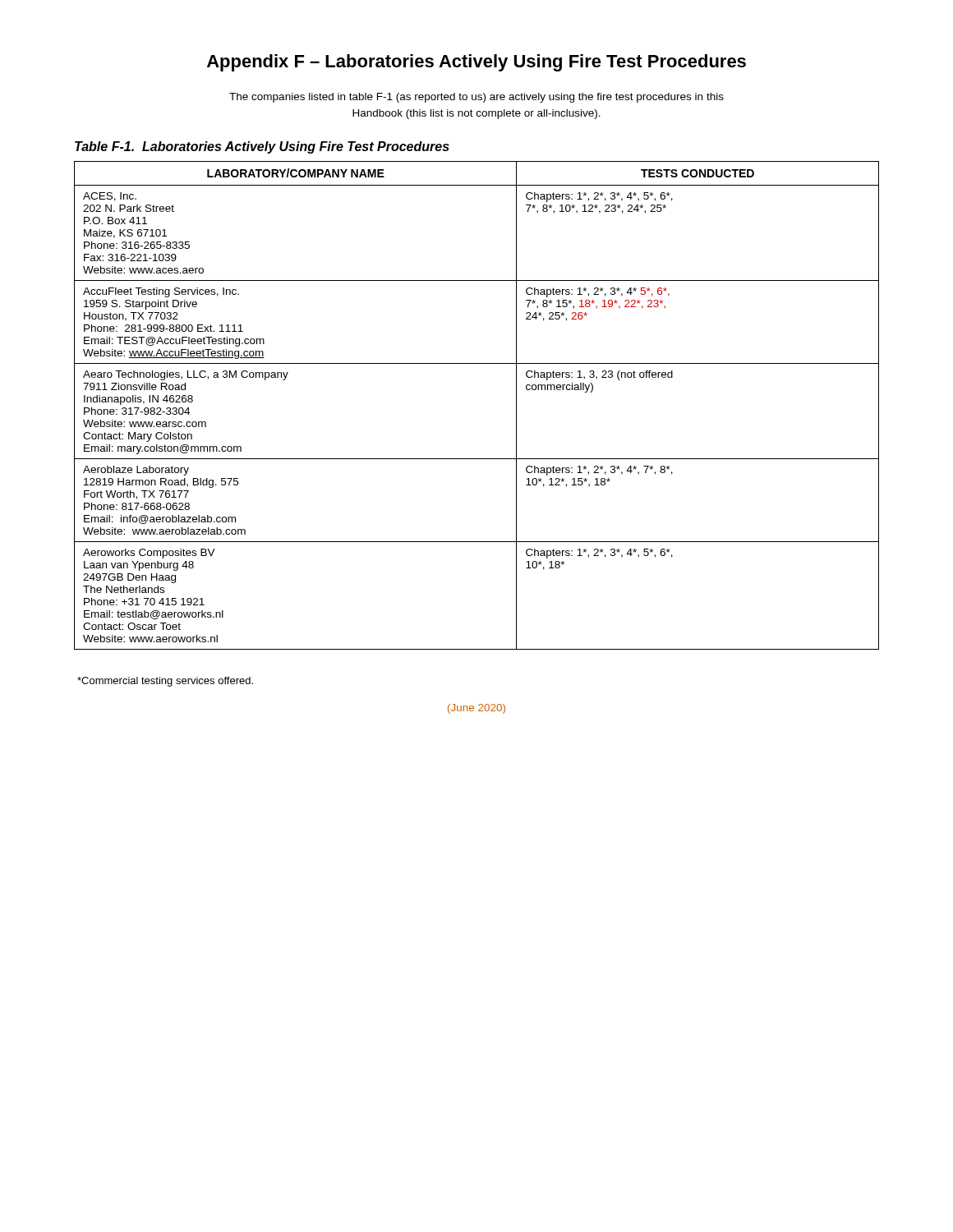
Task: Locate the table with the text "Chapters: 1*, 2*, 3*,"
Action: click(x=476, y=406)
